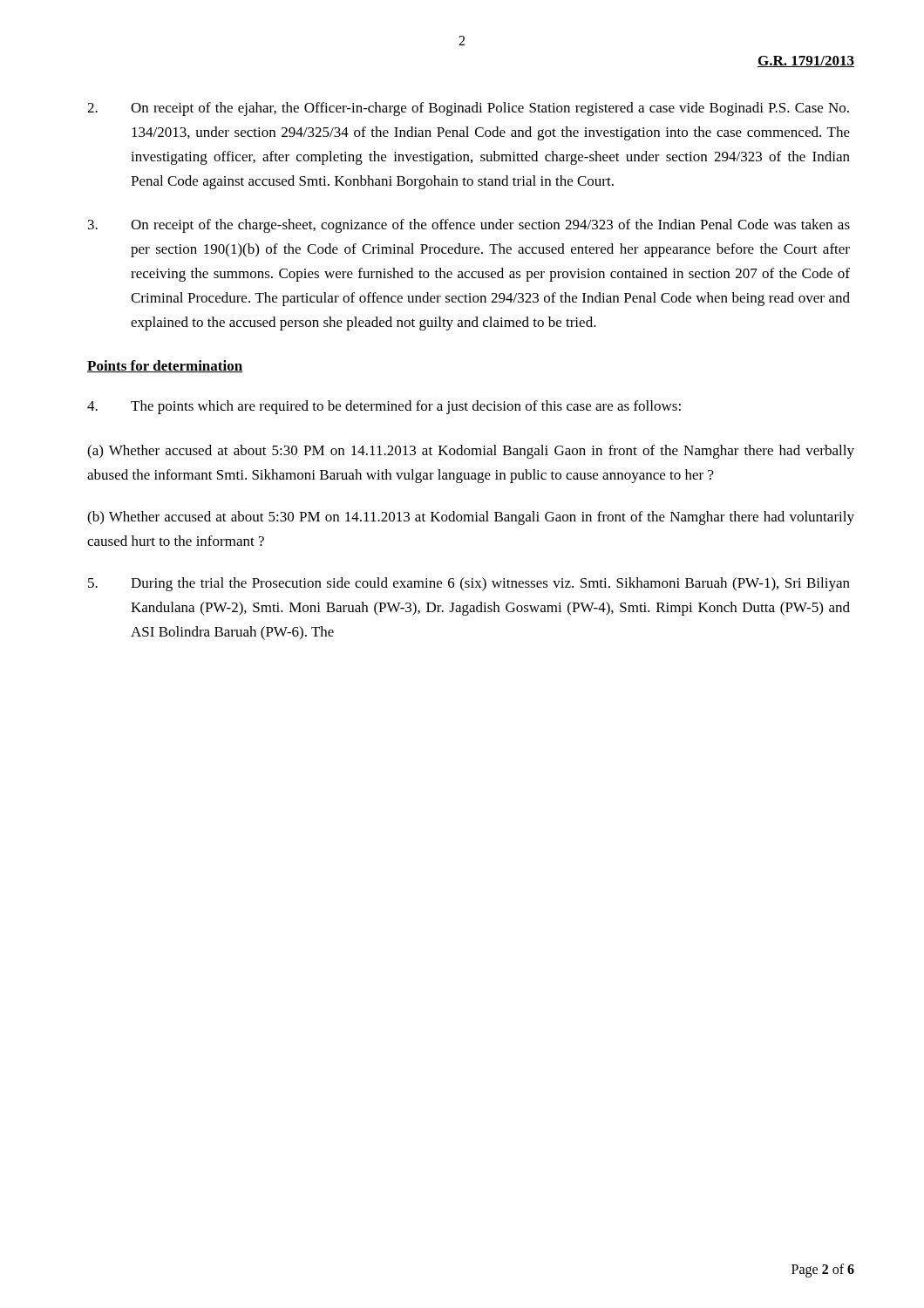Navigate to the text block starting "(a) Whether accused at about 5:30"
Viewport: 924px width, 1308px height.
[x=471, y=462]
